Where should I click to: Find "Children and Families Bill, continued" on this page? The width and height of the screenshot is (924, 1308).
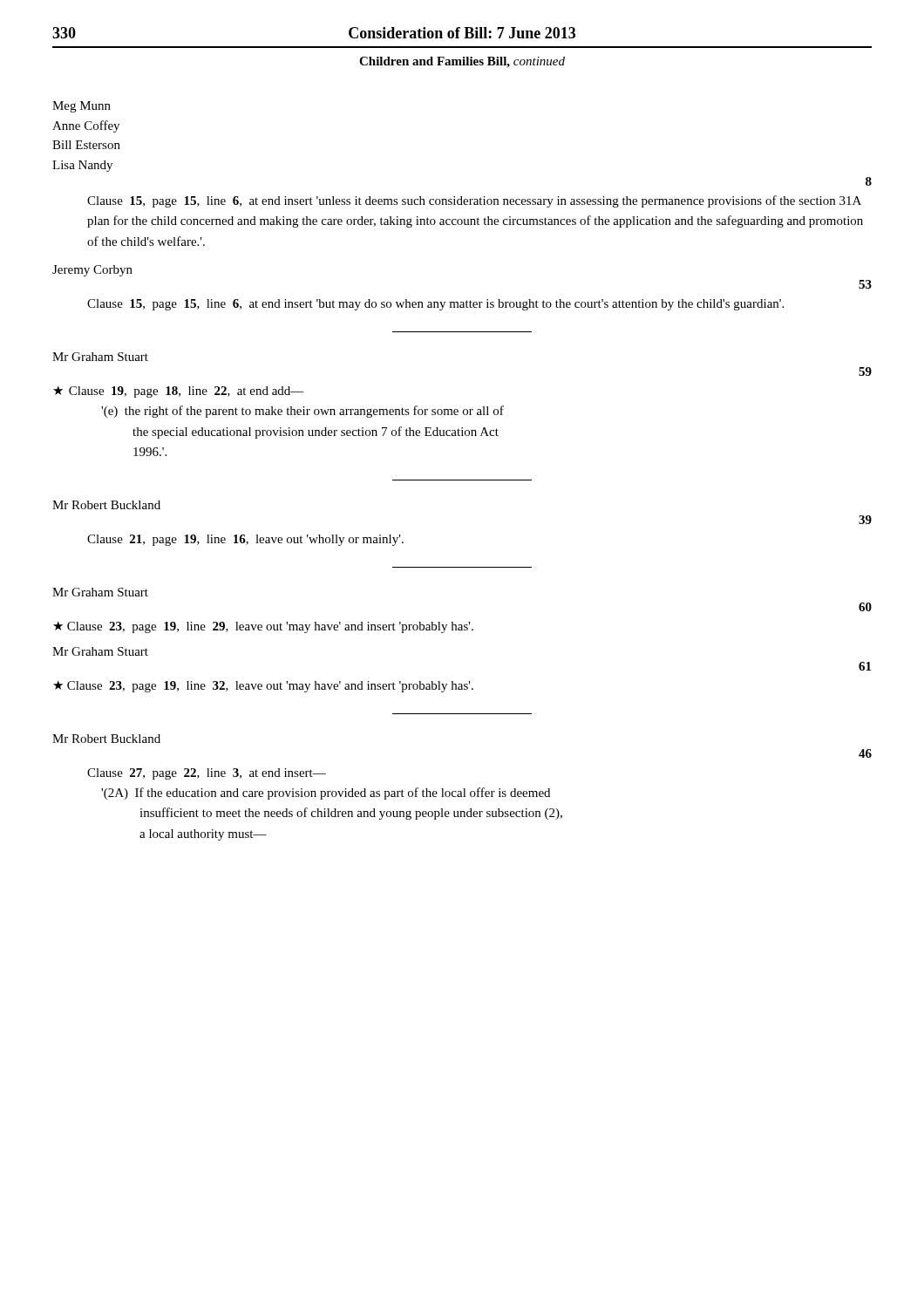[x=462, y=61]
